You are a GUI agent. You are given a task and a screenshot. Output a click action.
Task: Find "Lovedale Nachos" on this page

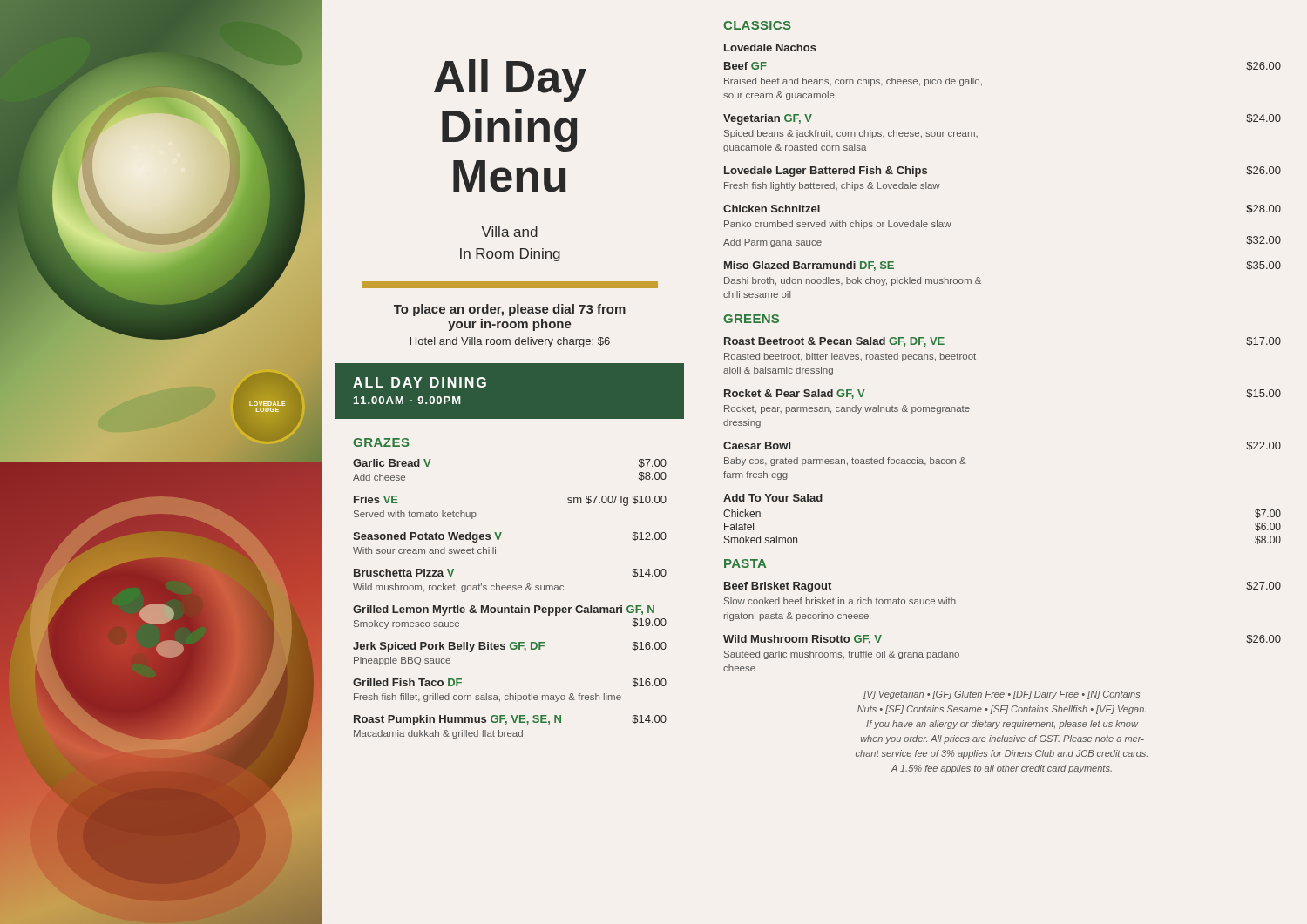coord(770,47)
